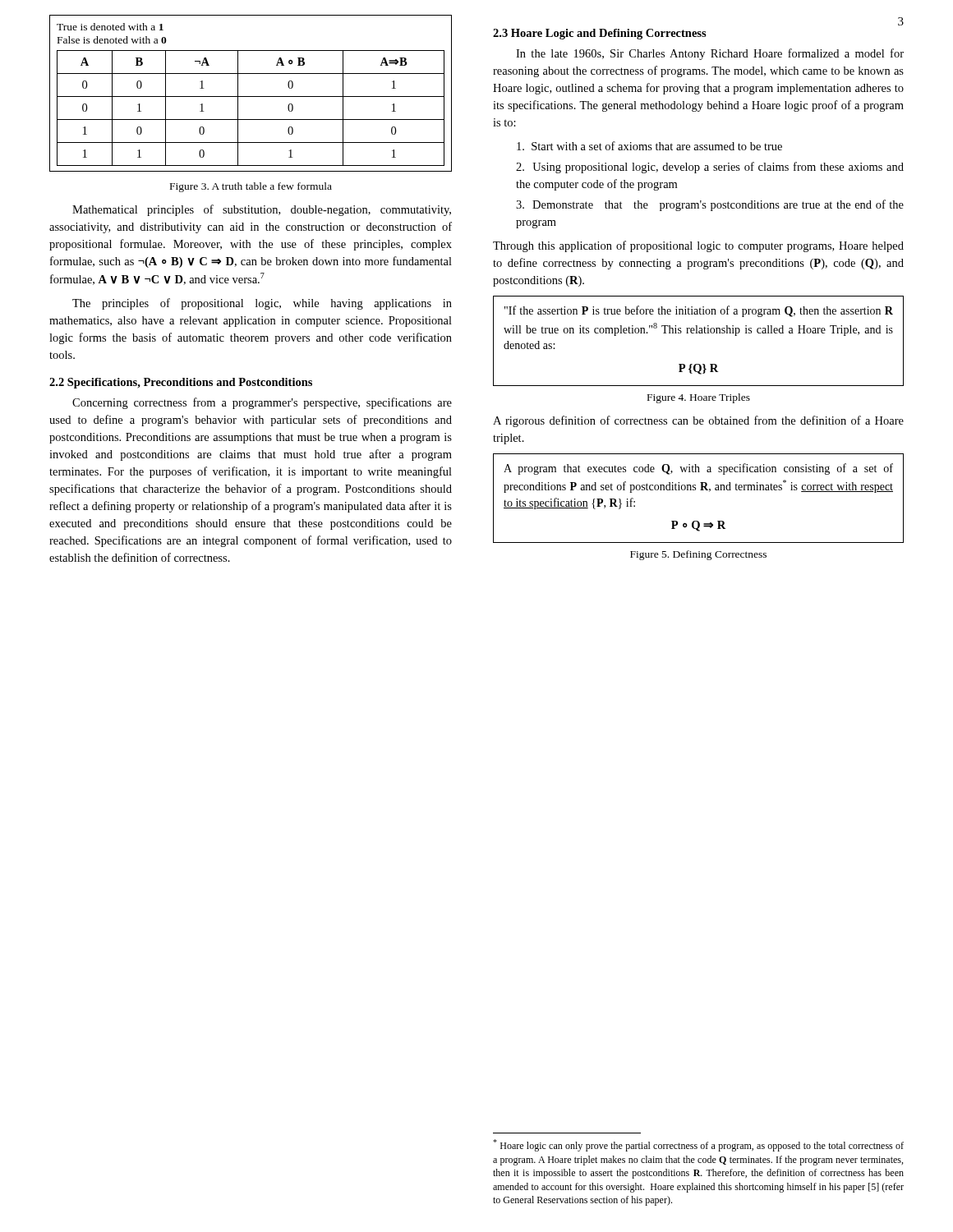Select the caption that says "Figure 5. Defining Correctness"
Screen dimensions: 1232x953
[698, 554]
